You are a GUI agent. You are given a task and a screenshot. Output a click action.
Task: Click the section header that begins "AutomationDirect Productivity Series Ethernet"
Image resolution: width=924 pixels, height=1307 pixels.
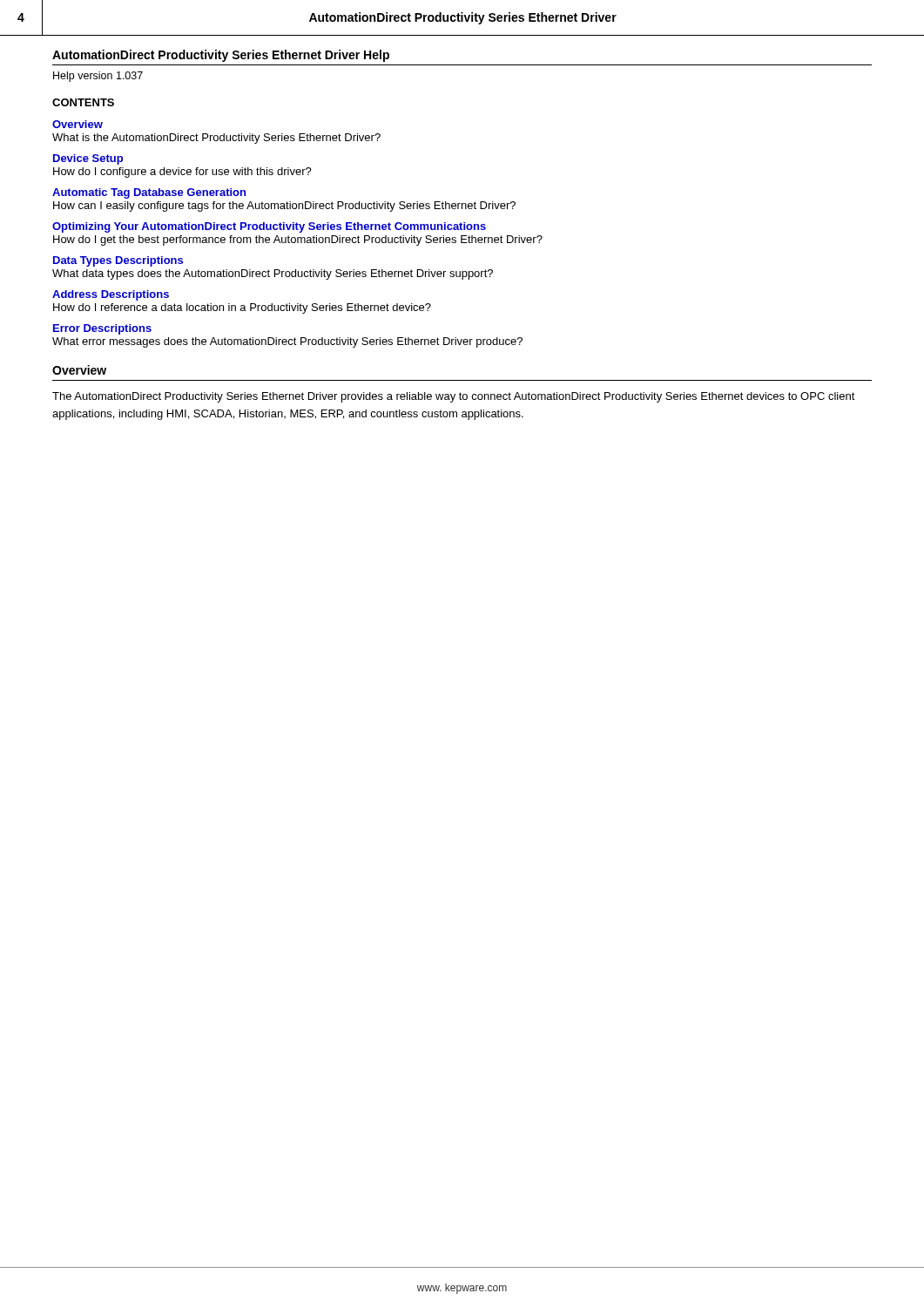click(221, 55)
